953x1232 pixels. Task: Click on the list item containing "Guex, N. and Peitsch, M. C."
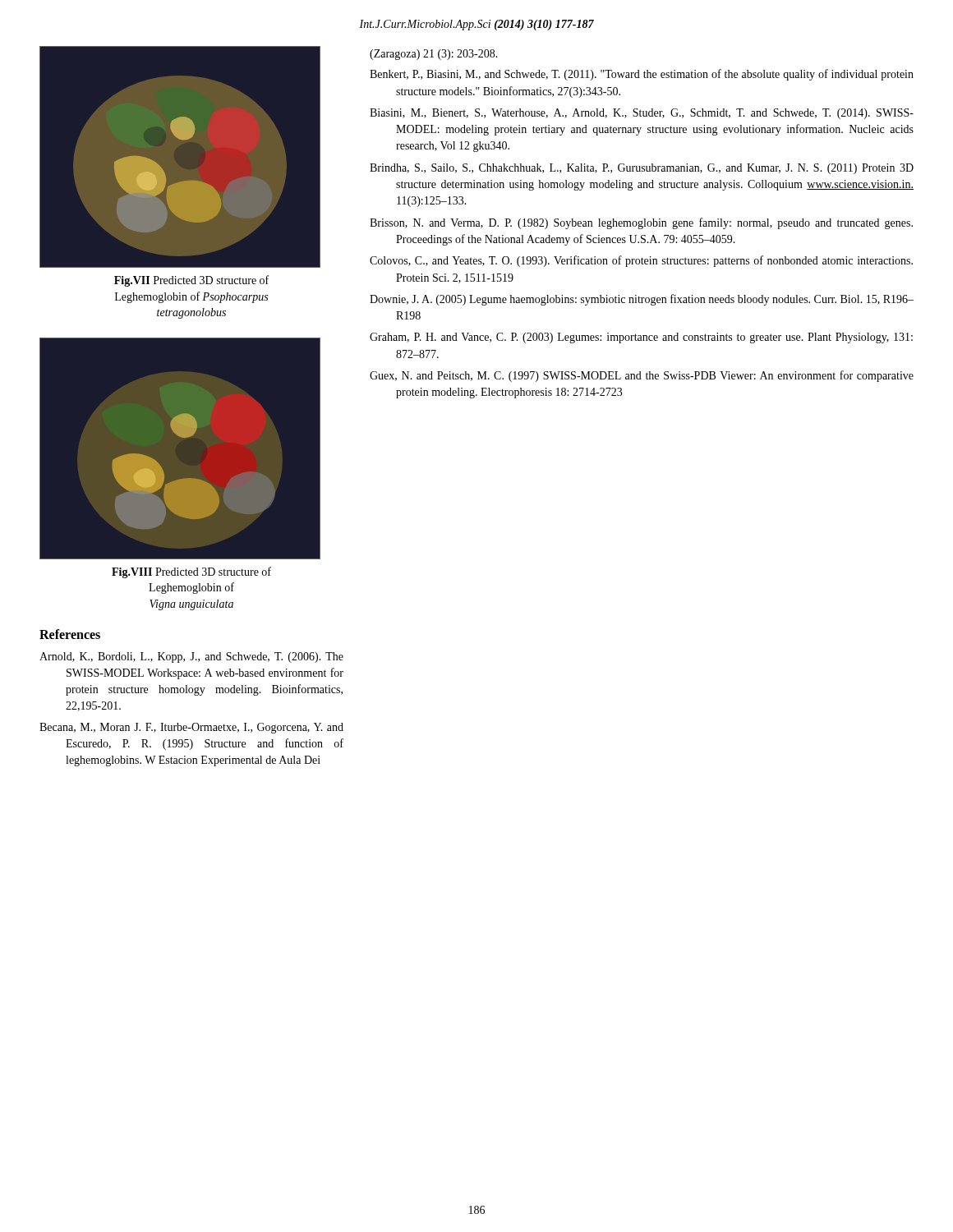pyautogui.click(x=642, y=384)
